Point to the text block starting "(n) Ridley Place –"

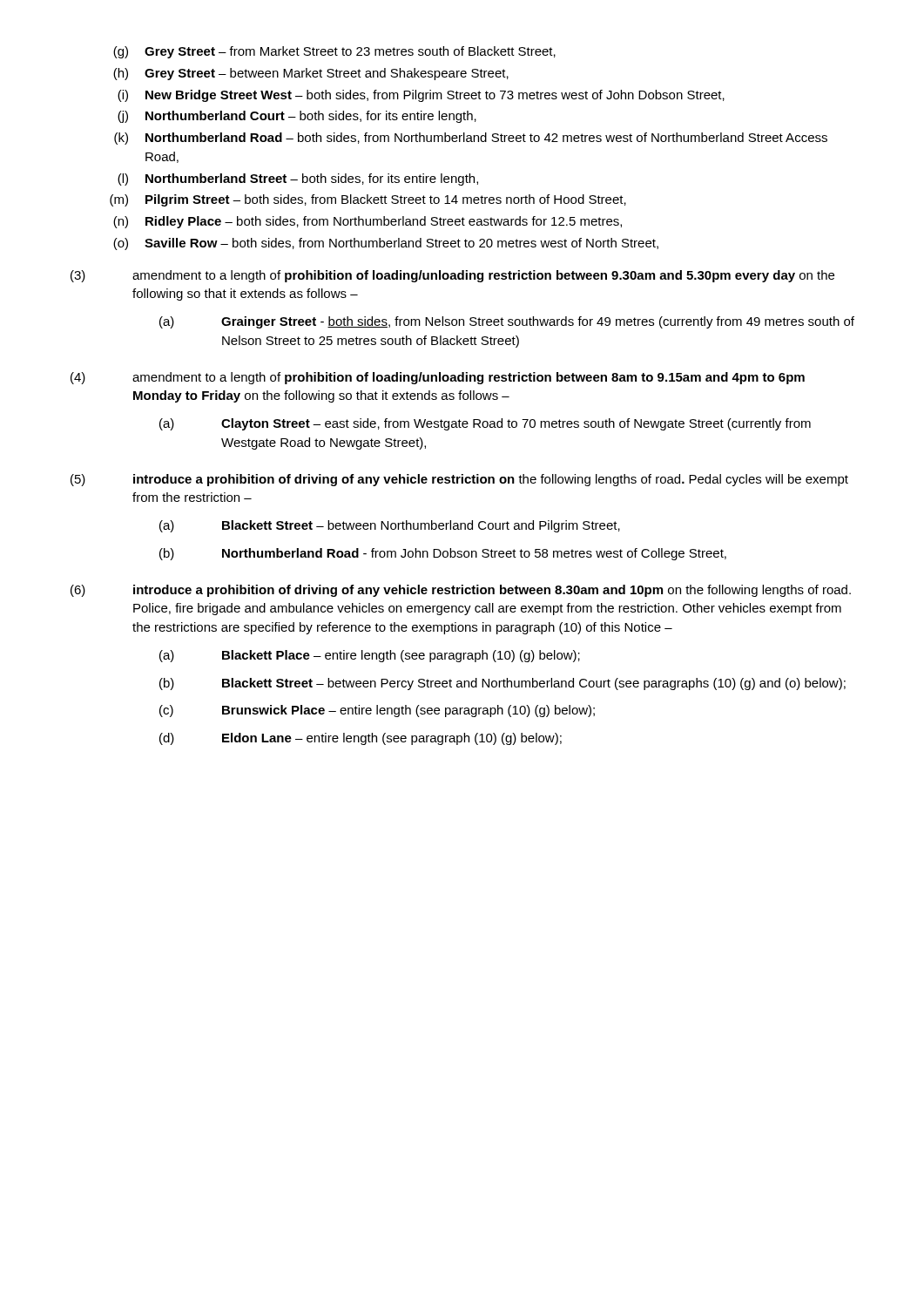tap(462, 221)
